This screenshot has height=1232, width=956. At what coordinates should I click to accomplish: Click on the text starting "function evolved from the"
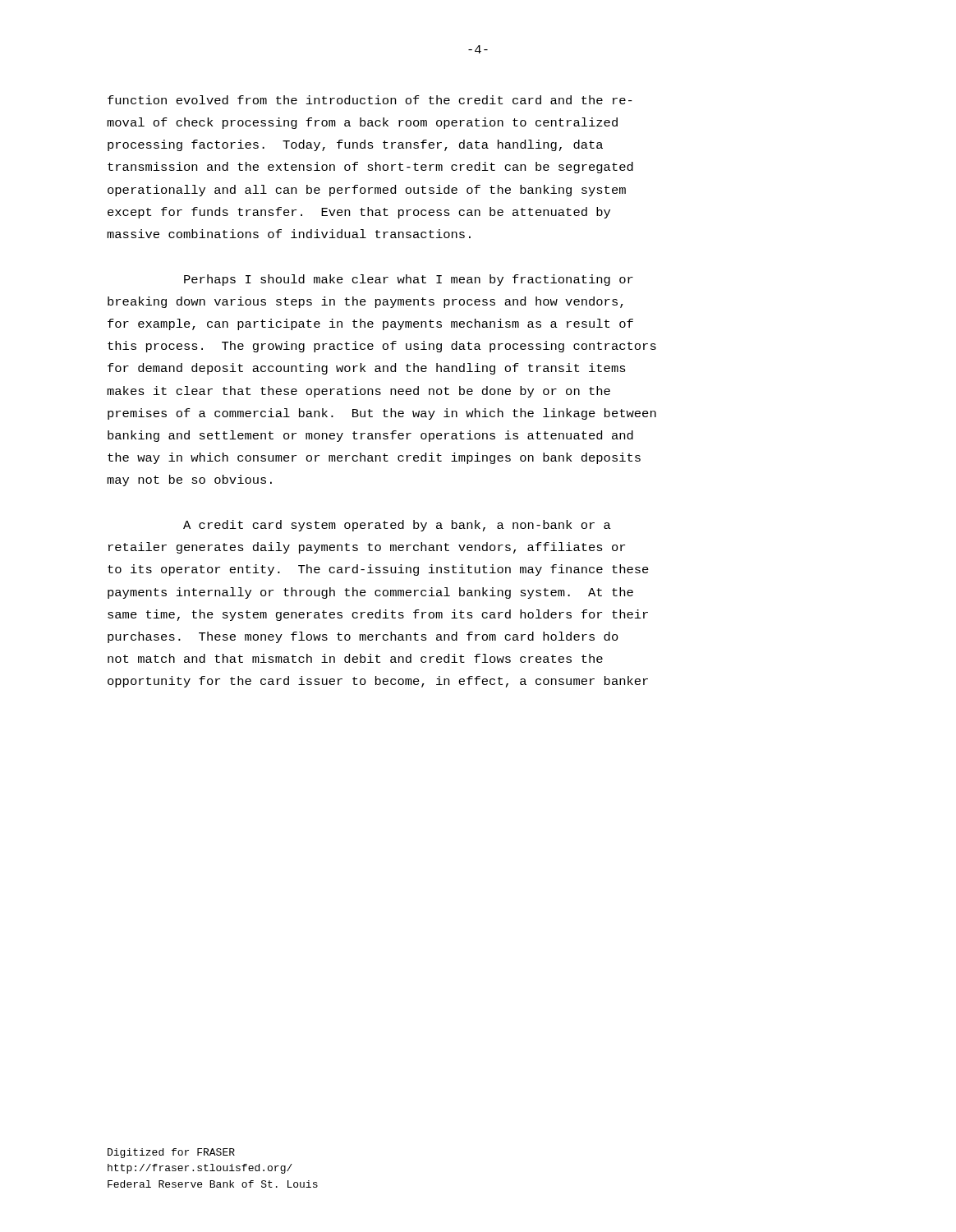370,168
